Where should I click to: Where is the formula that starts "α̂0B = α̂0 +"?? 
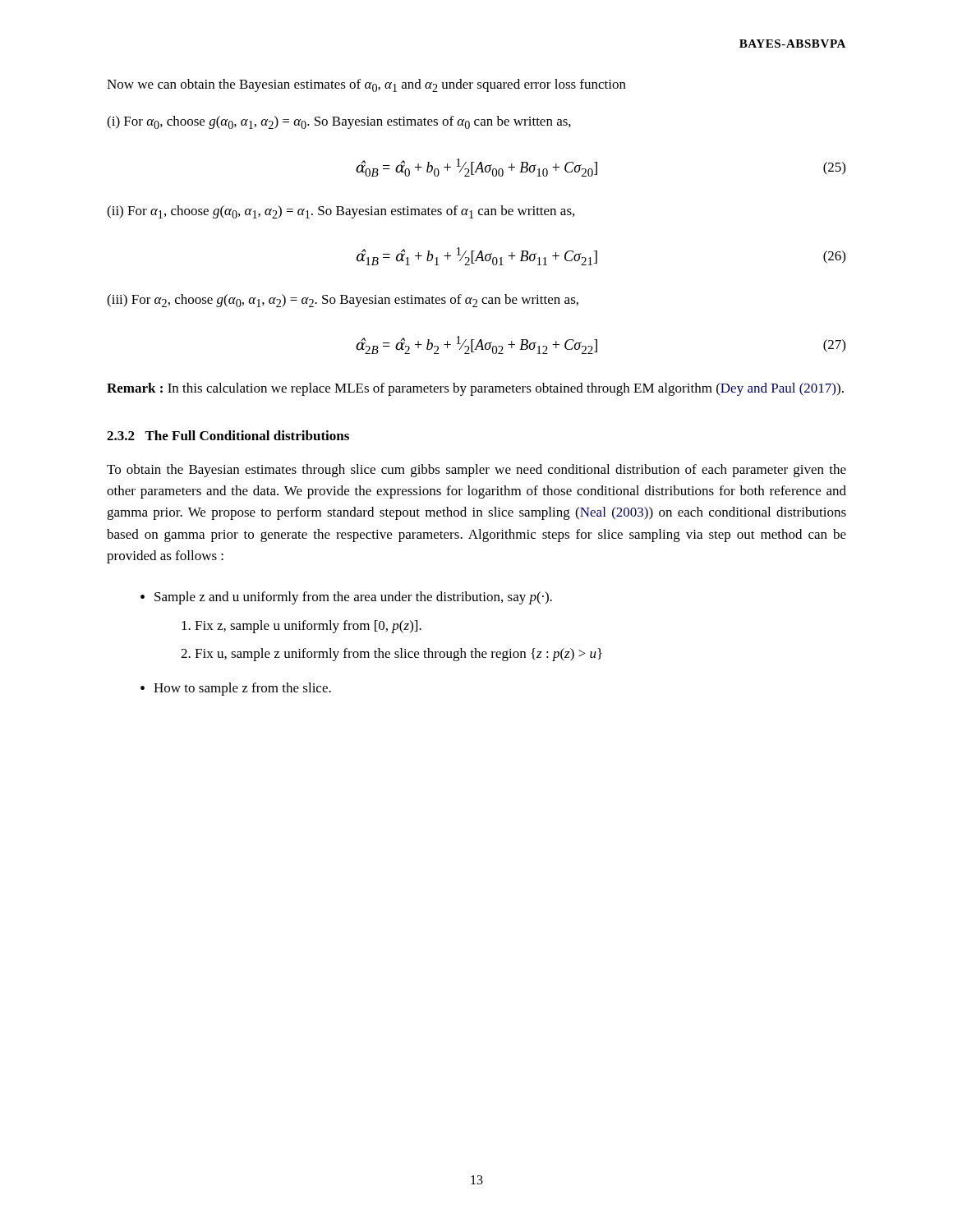pos(600,168)
